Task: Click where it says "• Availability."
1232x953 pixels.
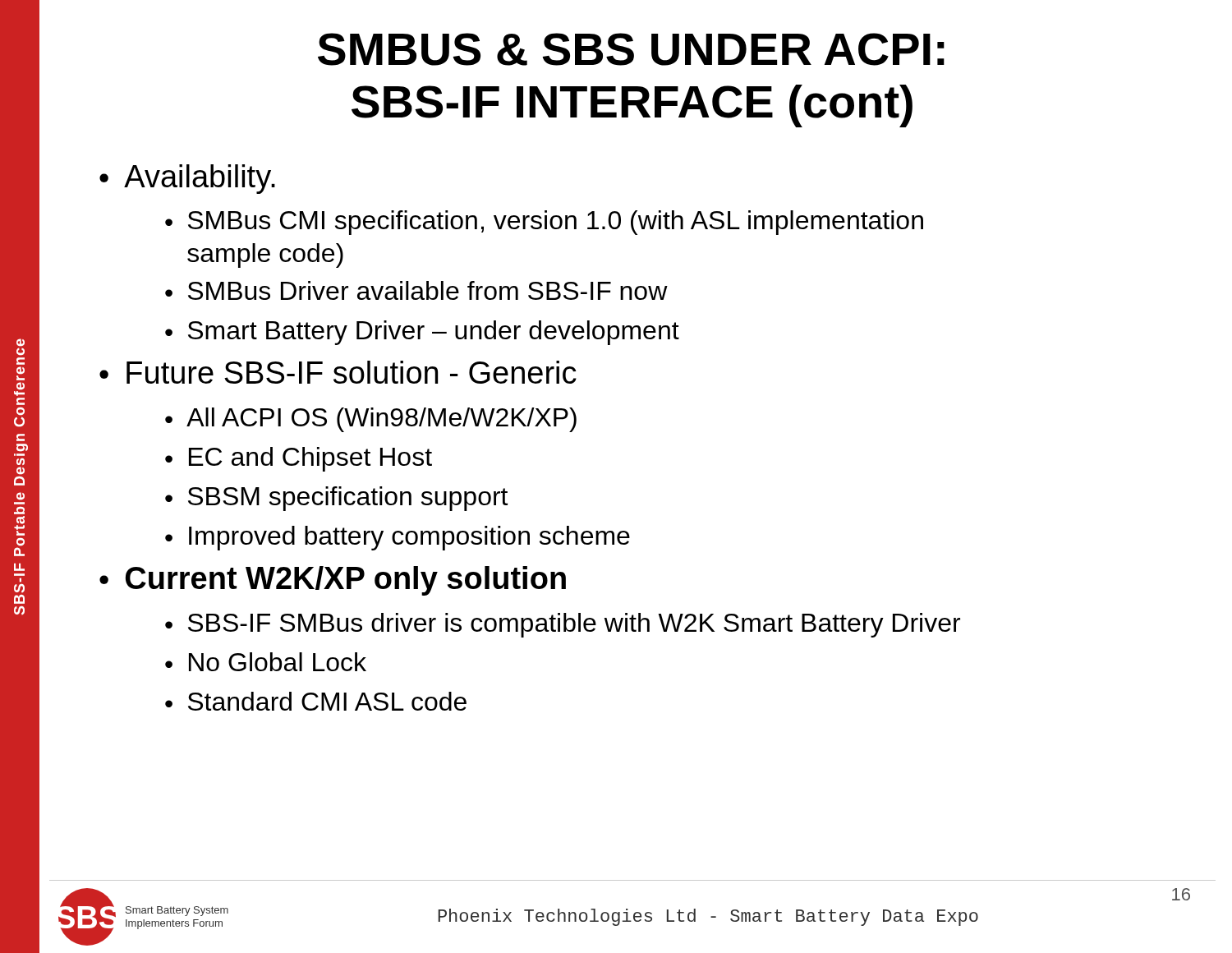Action: pos(188,178)
